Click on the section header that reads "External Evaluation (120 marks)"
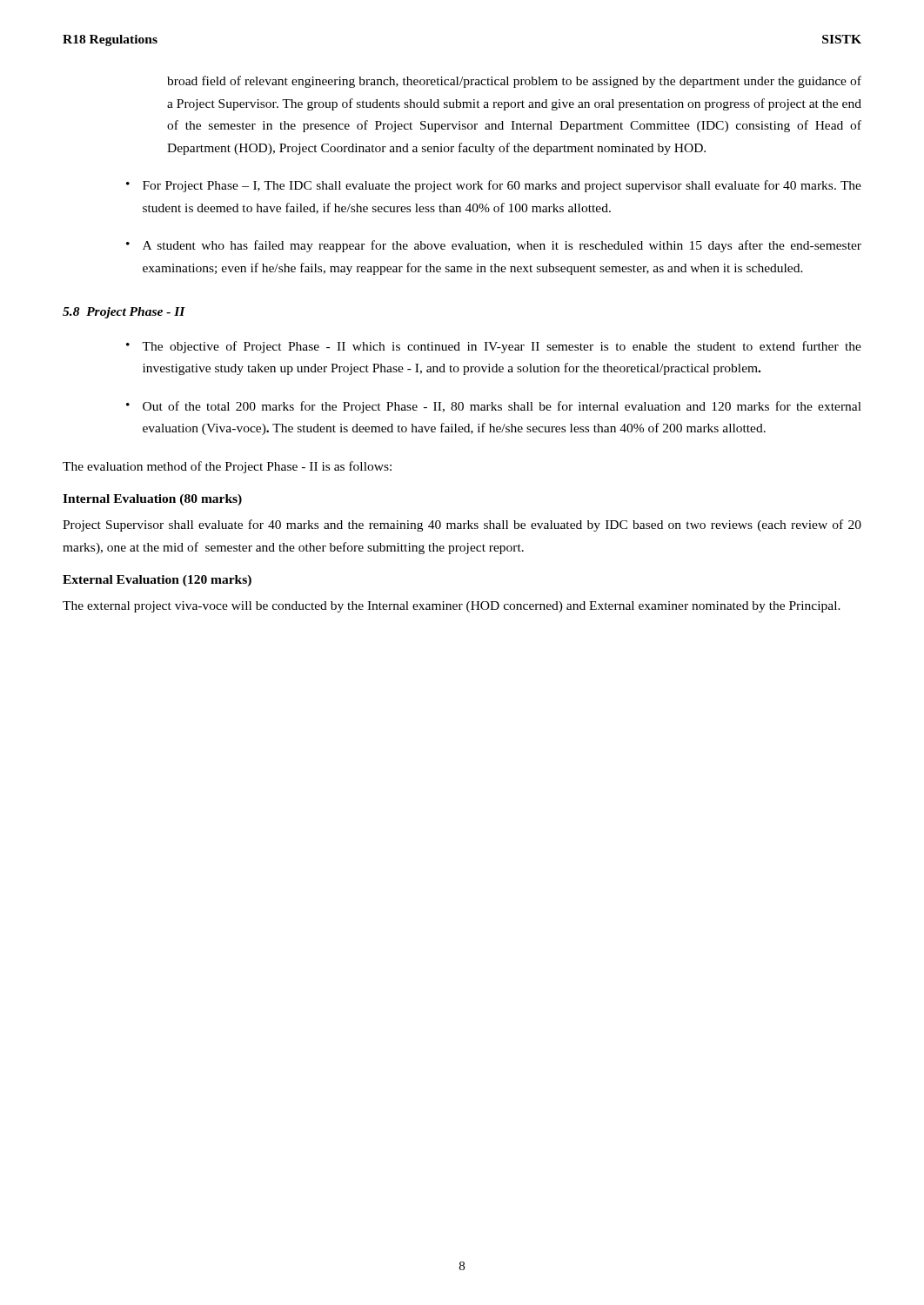924x1305 pixels. [157, 579]
